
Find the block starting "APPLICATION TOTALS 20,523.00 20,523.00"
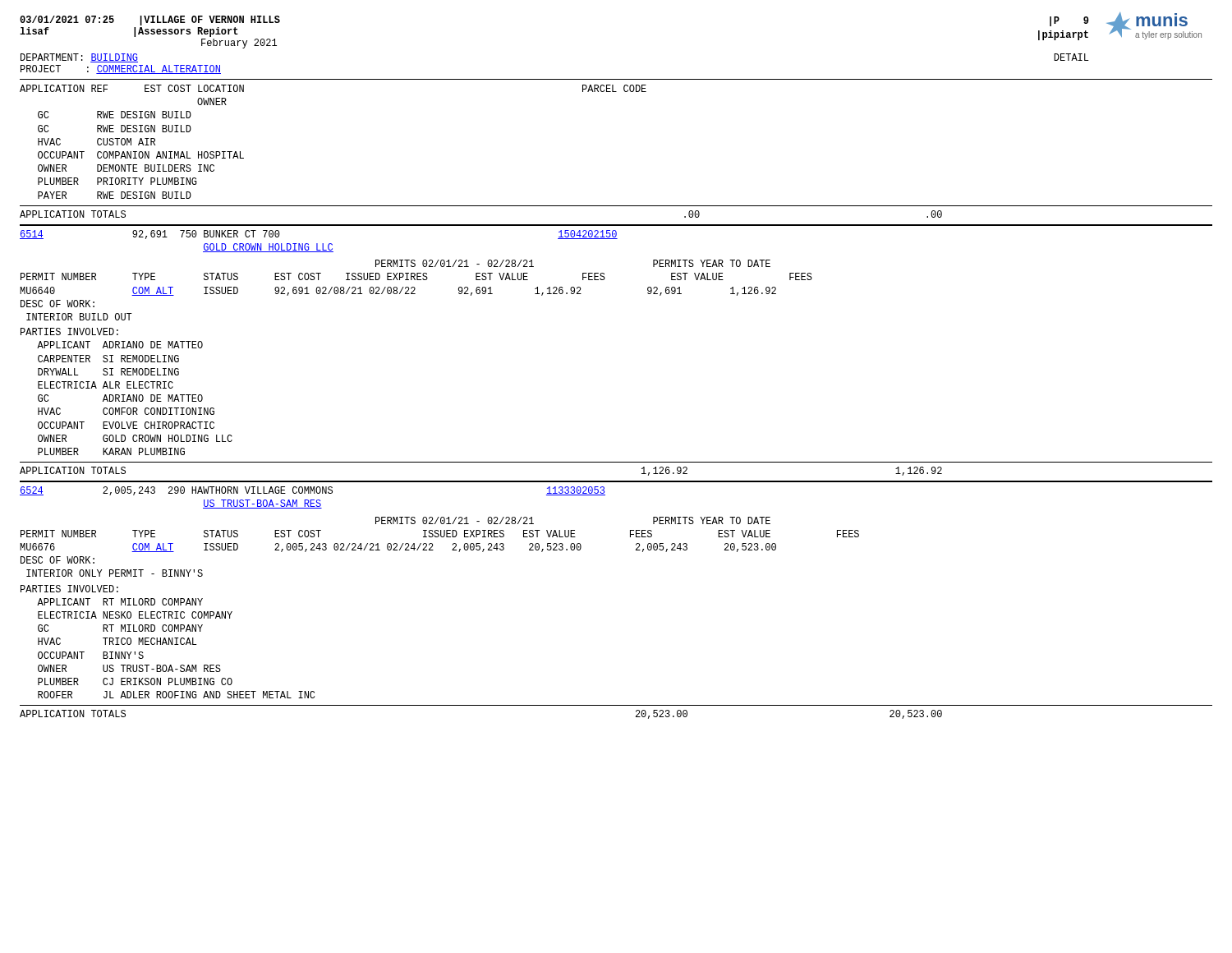(x=616, y=715)
